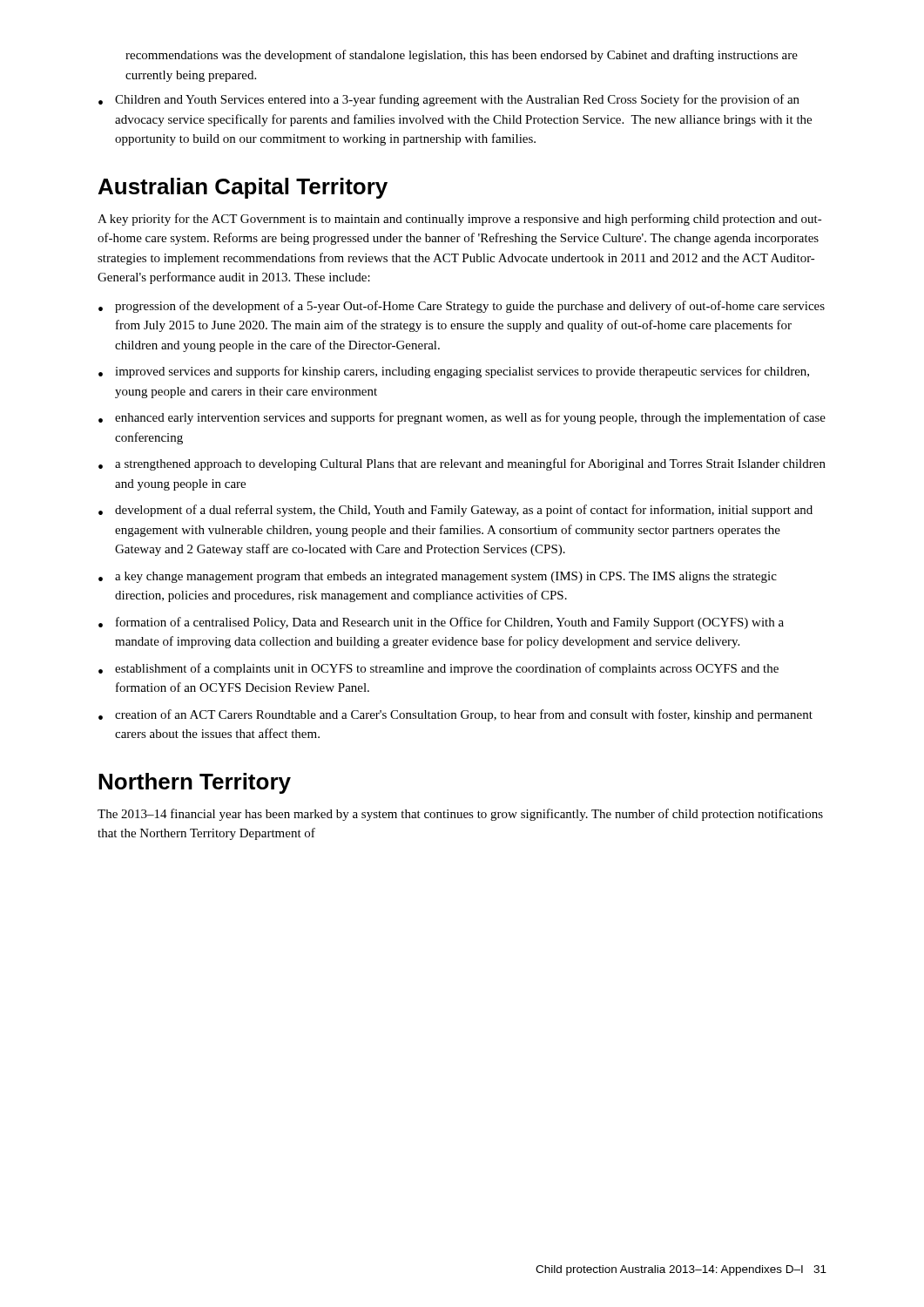Locate the block of text that opens with "• progression of"
This screenshot has width=924, height=1307.
(x=462, y=325)
